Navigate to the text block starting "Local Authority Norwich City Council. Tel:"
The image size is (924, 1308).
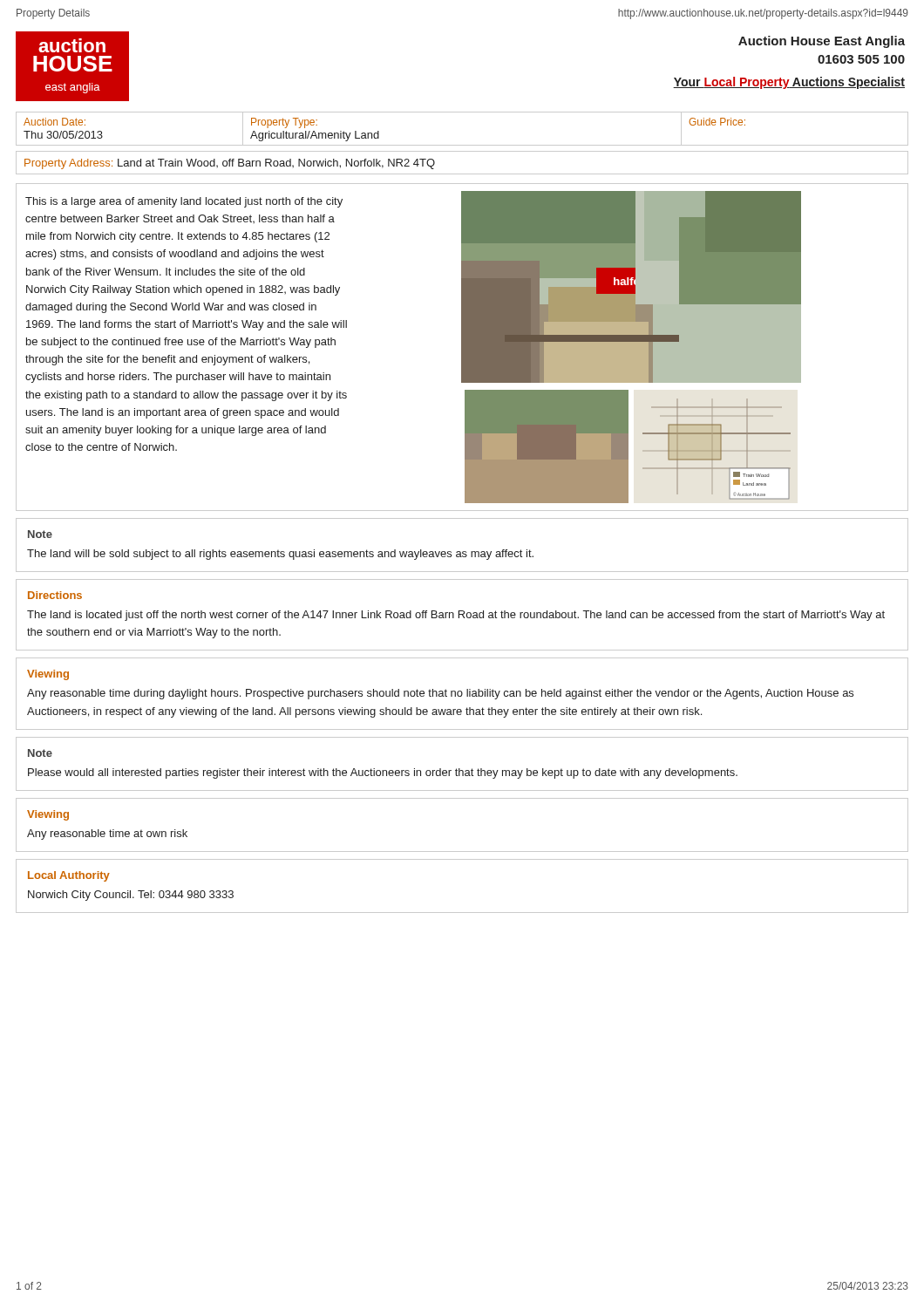pos(69,876)
